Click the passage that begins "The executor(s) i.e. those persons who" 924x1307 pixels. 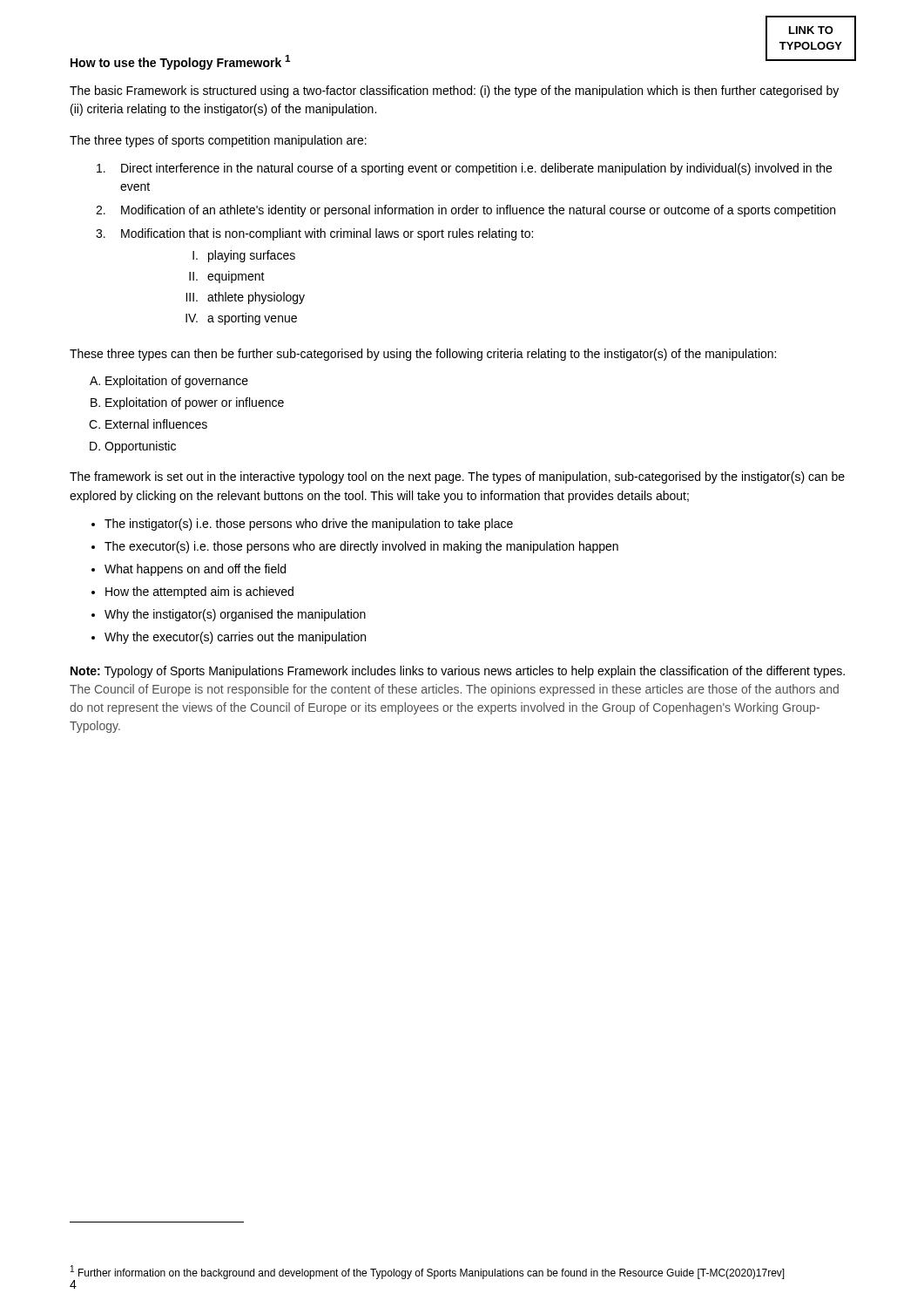(x=362, y=546)
